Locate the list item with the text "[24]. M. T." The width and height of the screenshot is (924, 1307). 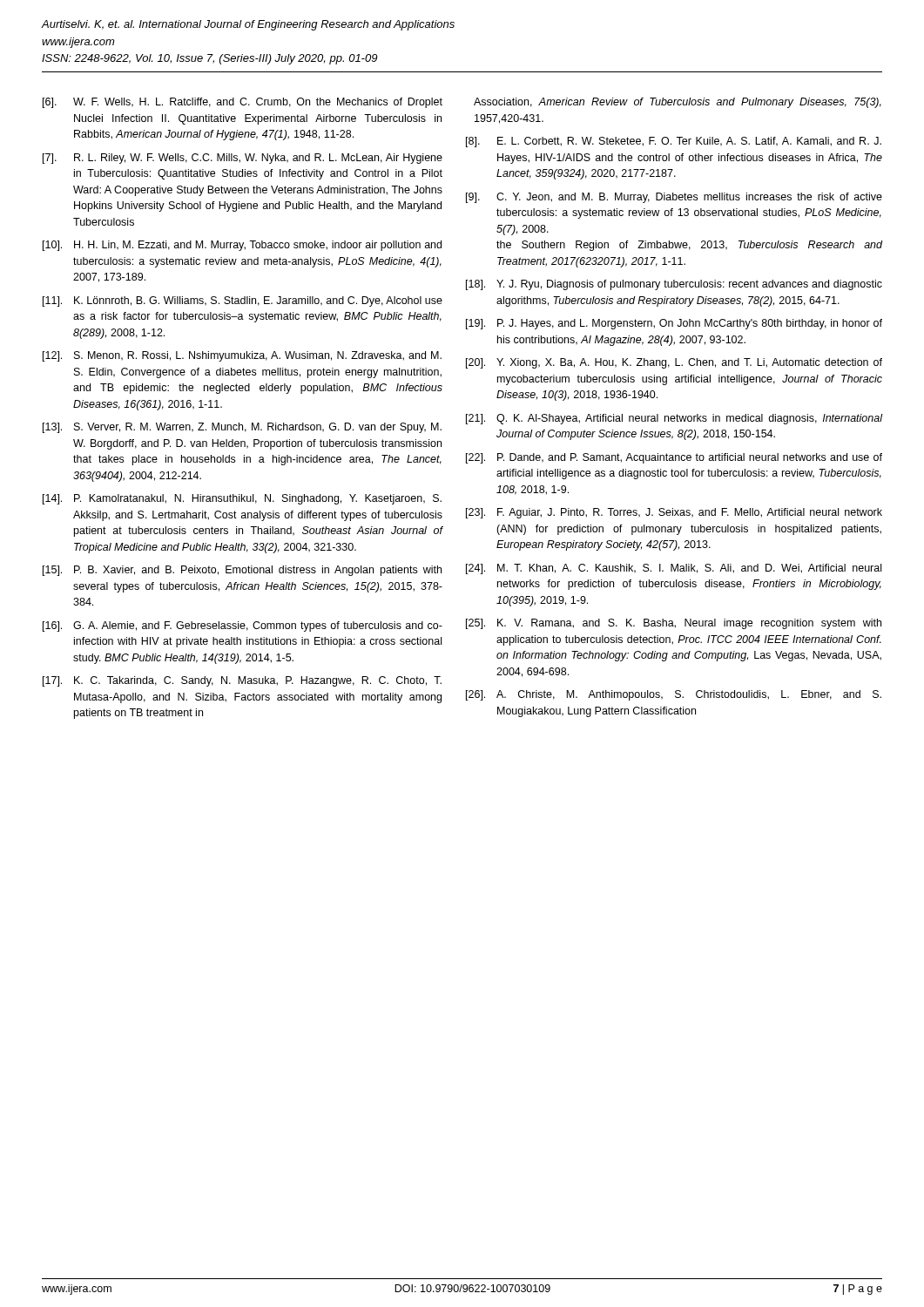click(x=674, y=584)
